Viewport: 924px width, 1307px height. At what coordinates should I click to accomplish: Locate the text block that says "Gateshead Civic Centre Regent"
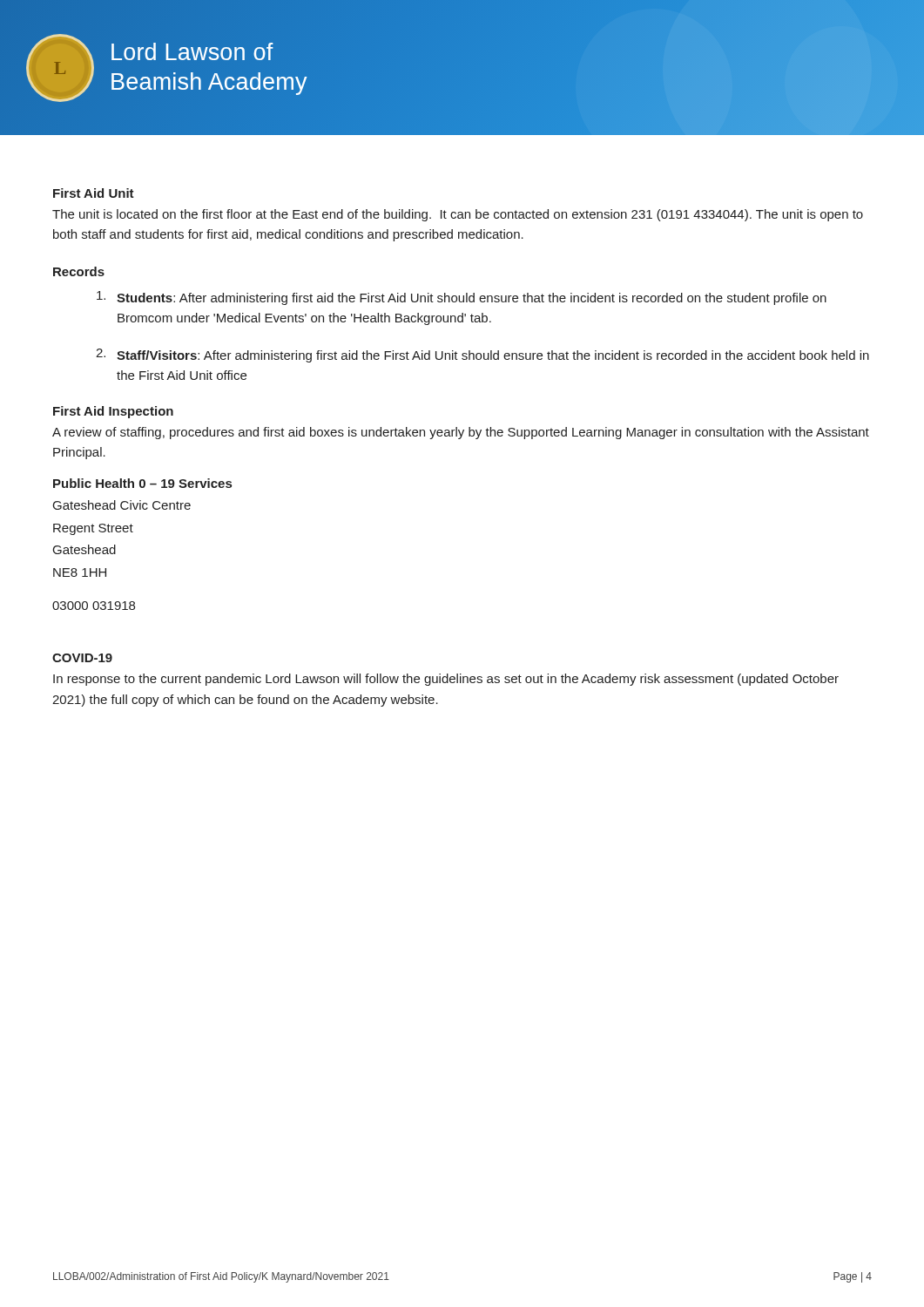coord(122,538)
